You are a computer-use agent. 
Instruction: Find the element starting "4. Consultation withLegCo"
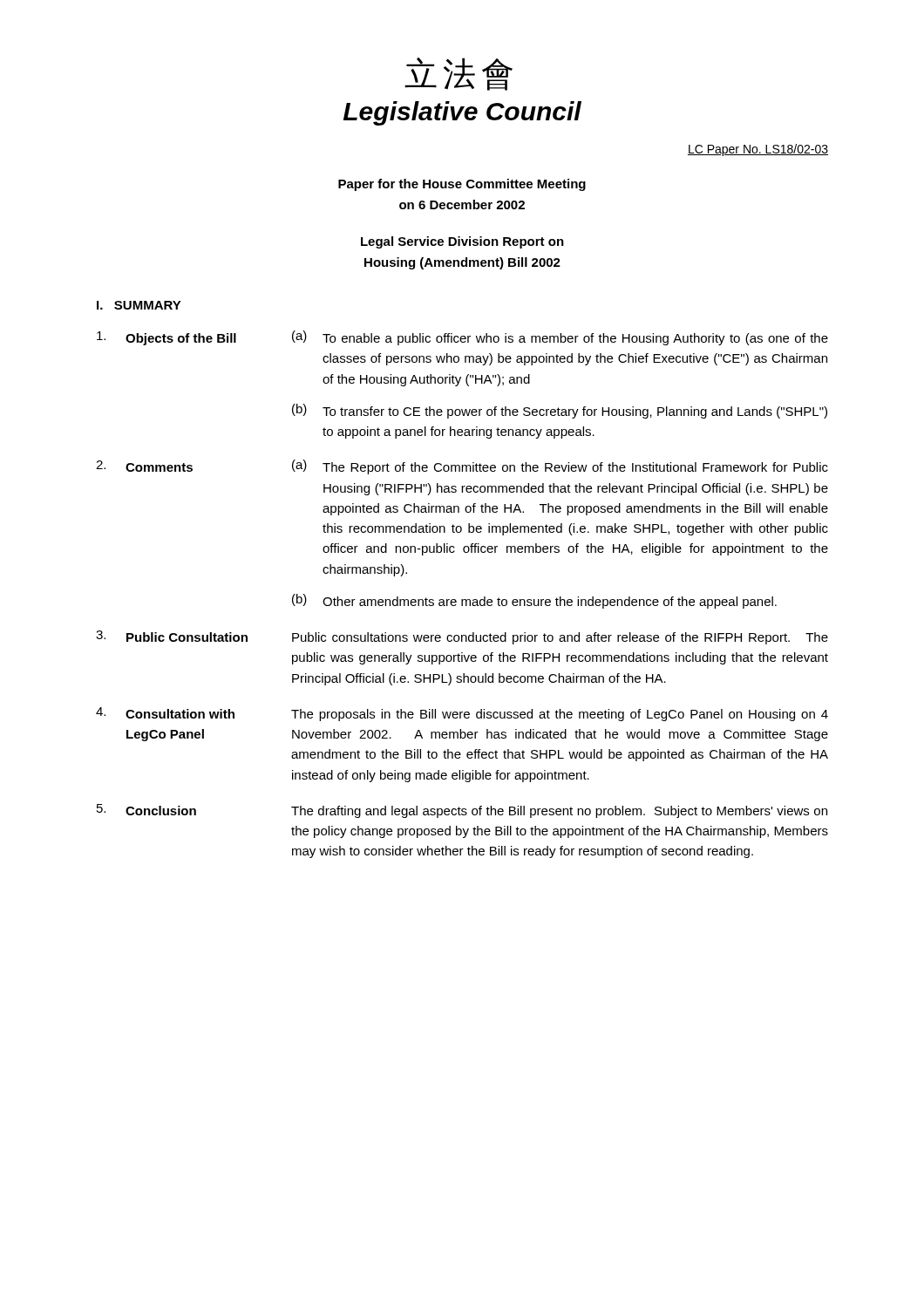click(x=462, y=744)
